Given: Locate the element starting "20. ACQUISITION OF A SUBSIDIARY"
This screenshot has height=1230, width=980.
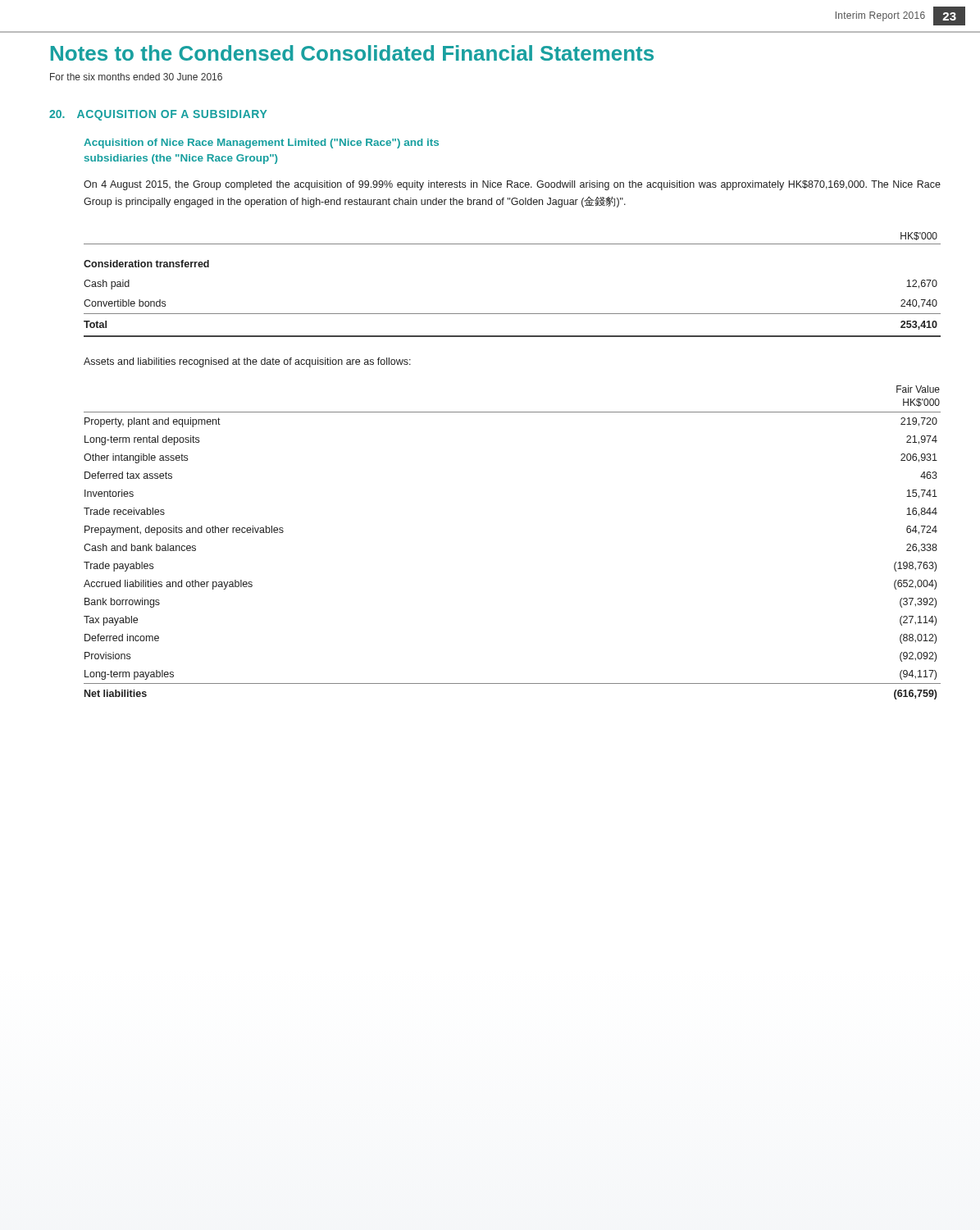Looking at the screenshot, I should click(x=158, y=114).
